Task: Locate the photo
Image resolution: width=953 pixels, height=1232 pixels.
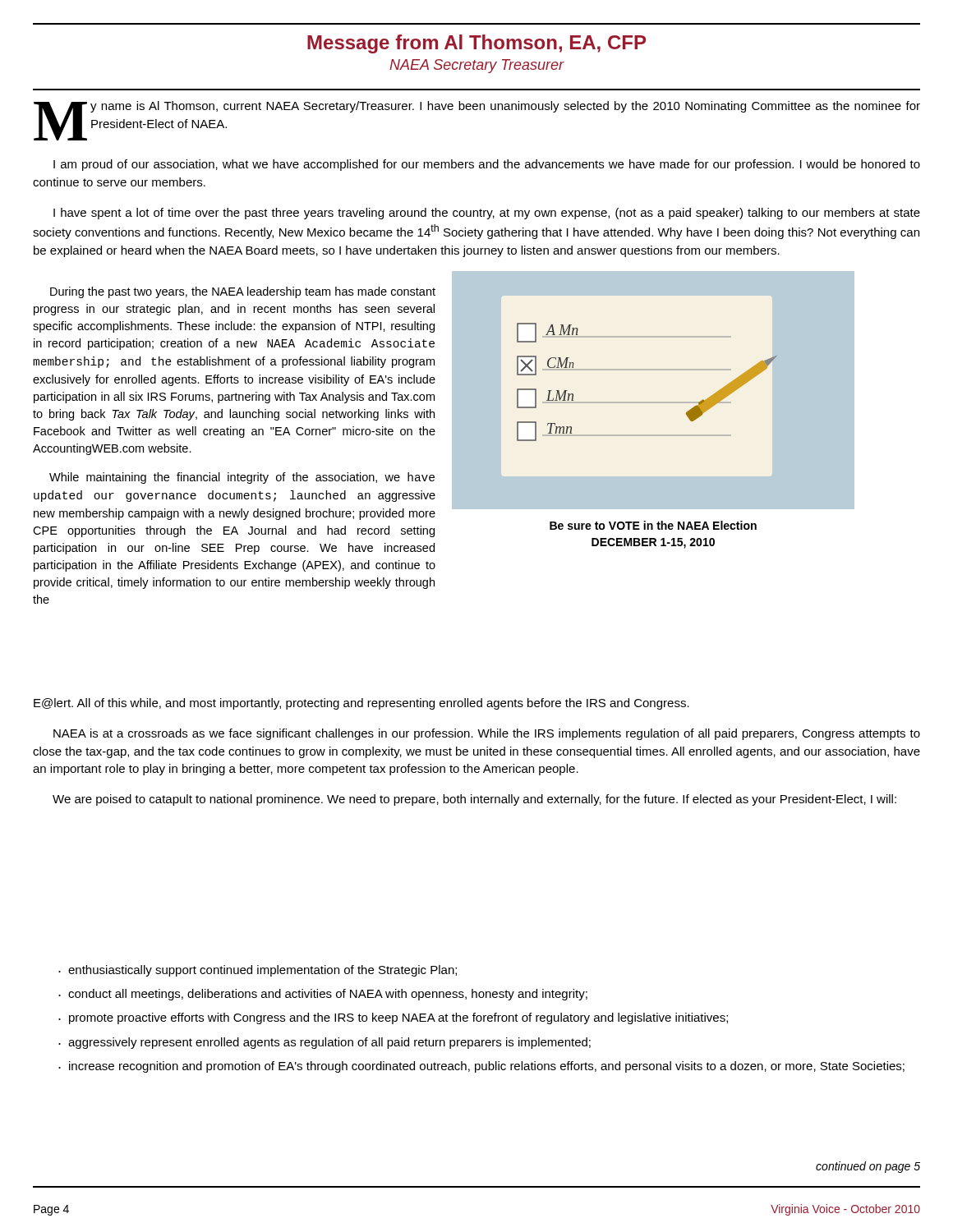Action: [x=653, y=391]
